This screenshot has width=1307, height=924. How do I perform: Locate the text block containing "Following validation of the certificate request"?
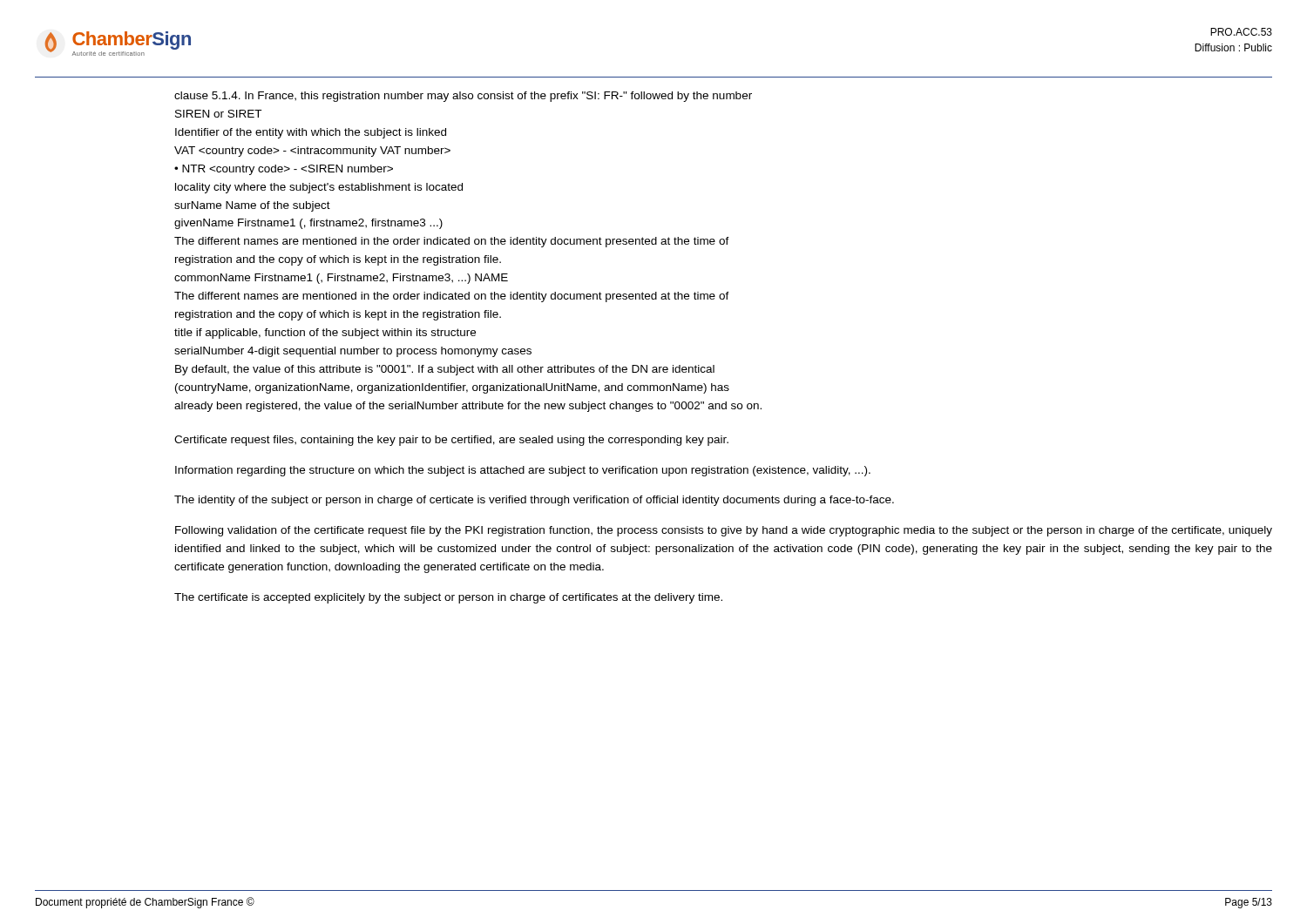coord(723,549)
